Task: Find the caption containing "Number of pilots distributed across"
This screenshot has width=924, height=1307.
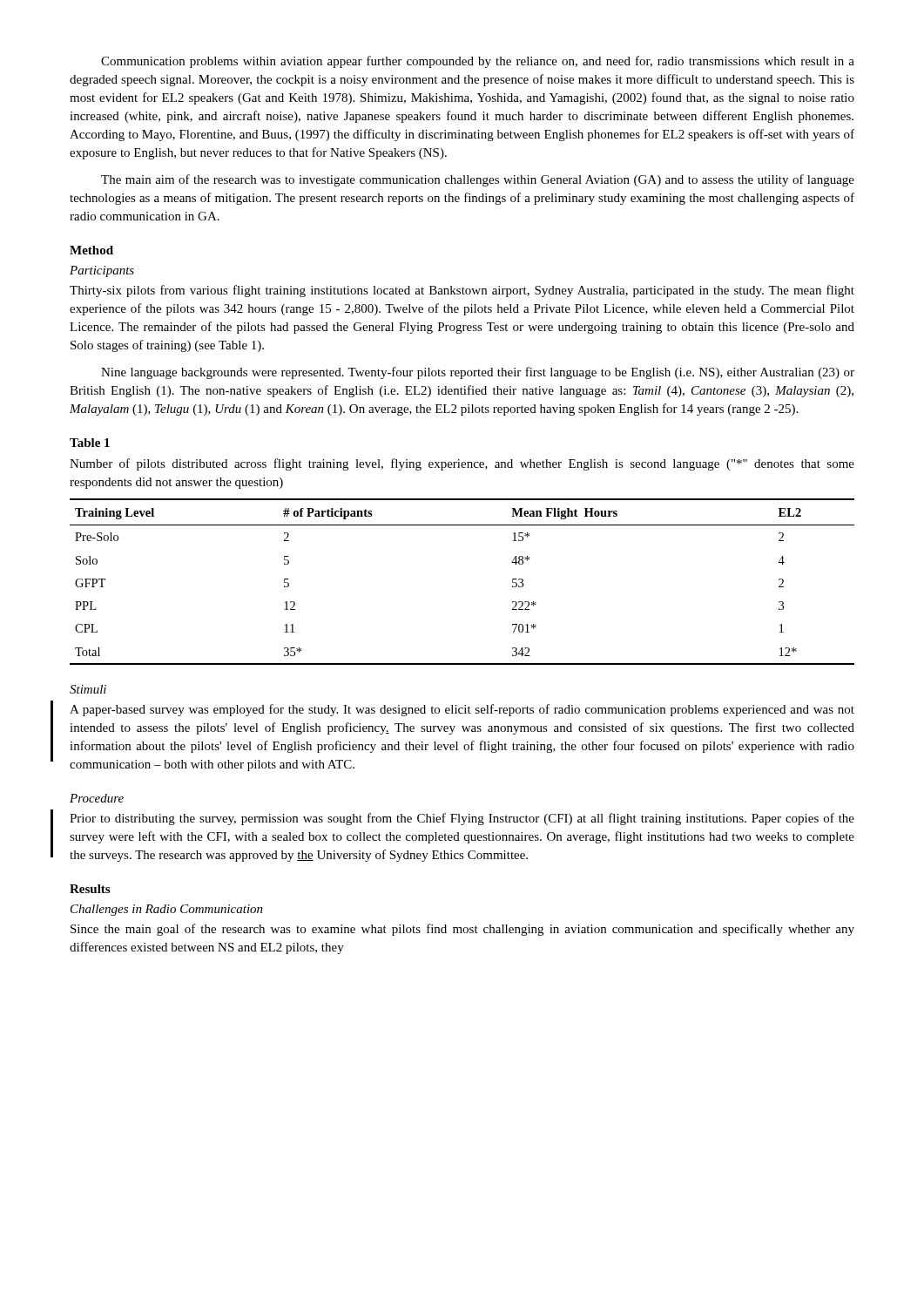Action: point(462,473)
